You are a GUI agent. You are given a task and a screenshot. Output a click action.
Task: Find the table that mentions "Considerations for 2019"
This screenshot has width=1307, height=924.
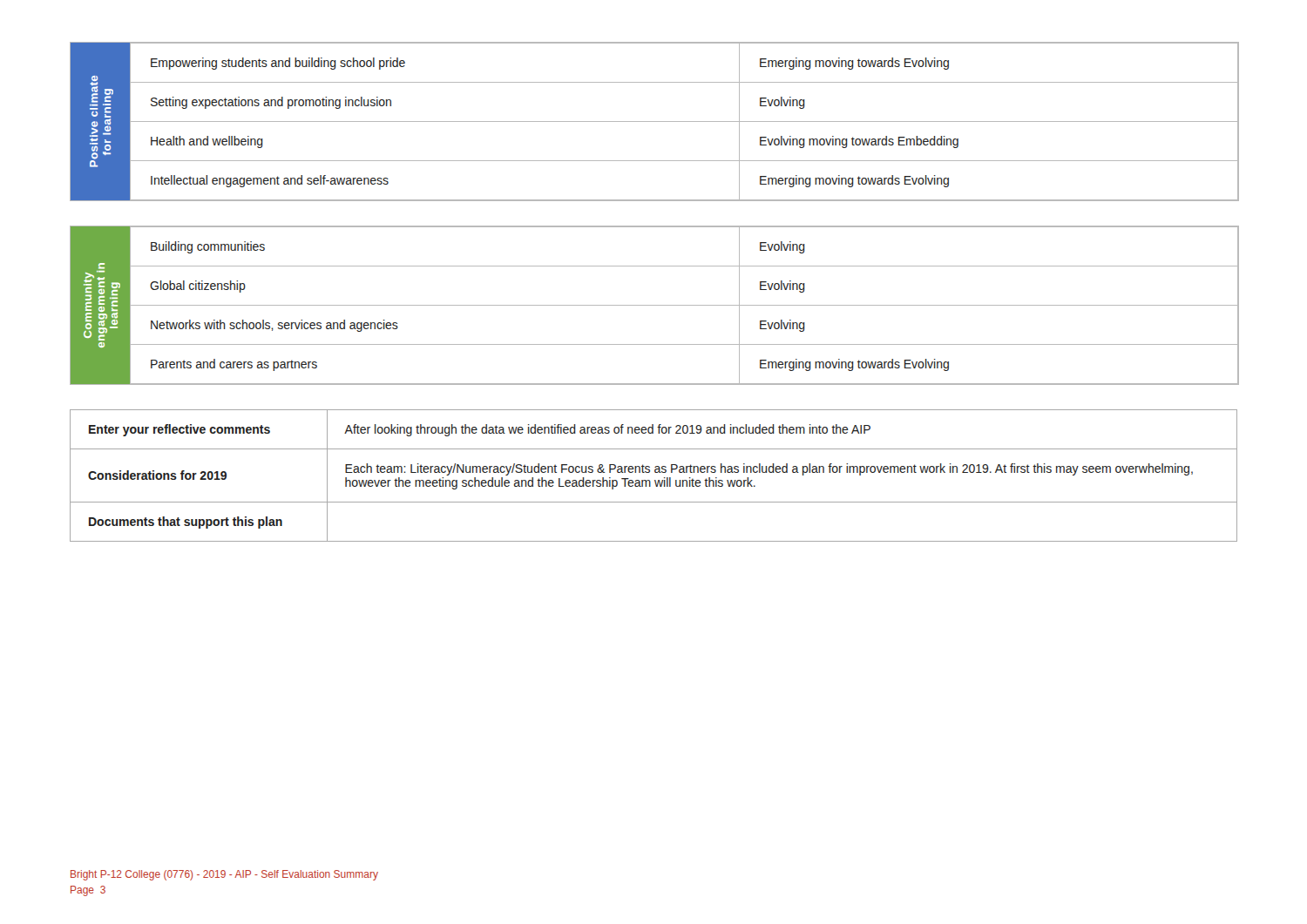pos(654,475)
